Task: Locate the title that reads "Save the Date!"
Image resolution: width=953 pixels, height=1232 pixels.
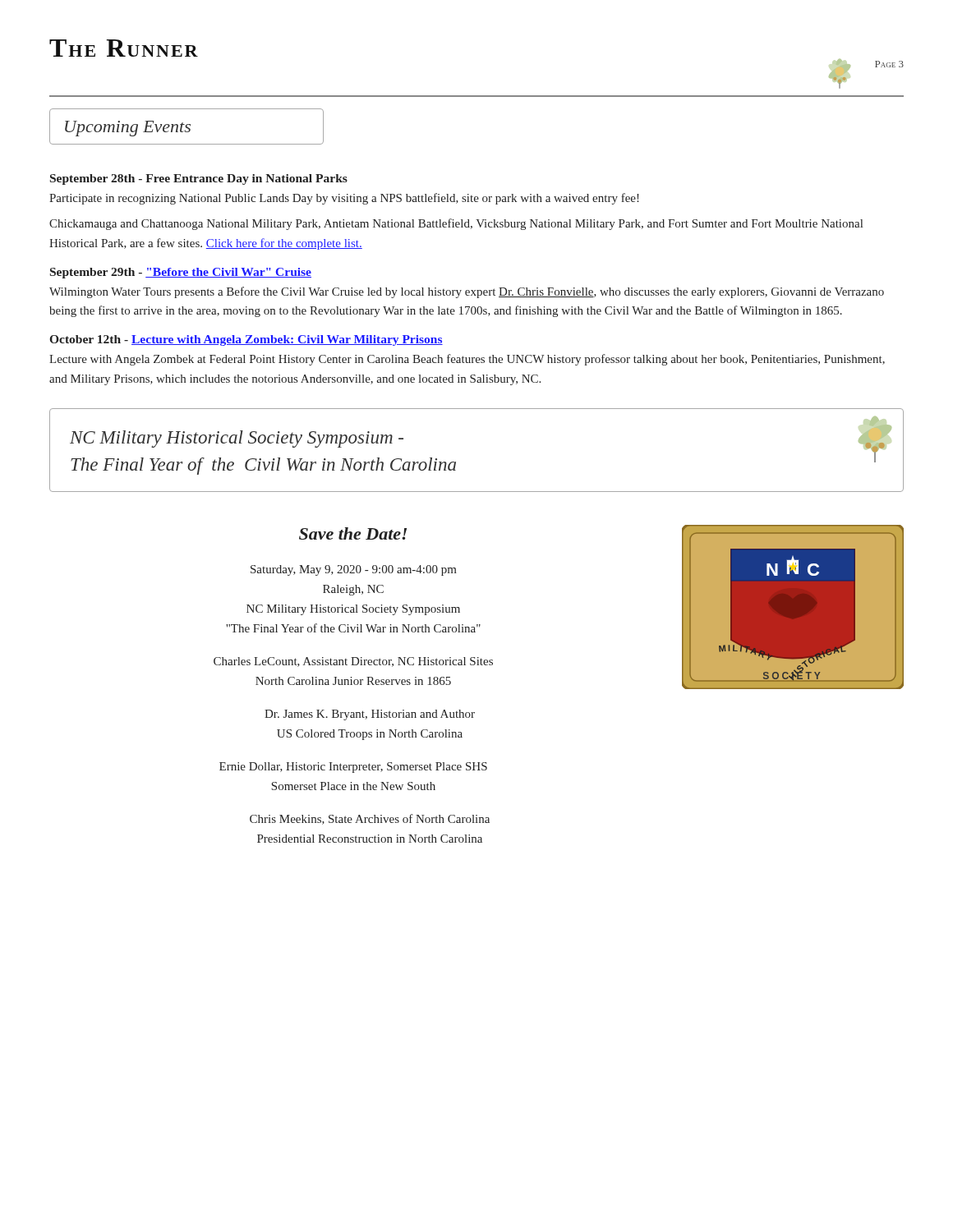Action: 353,534
